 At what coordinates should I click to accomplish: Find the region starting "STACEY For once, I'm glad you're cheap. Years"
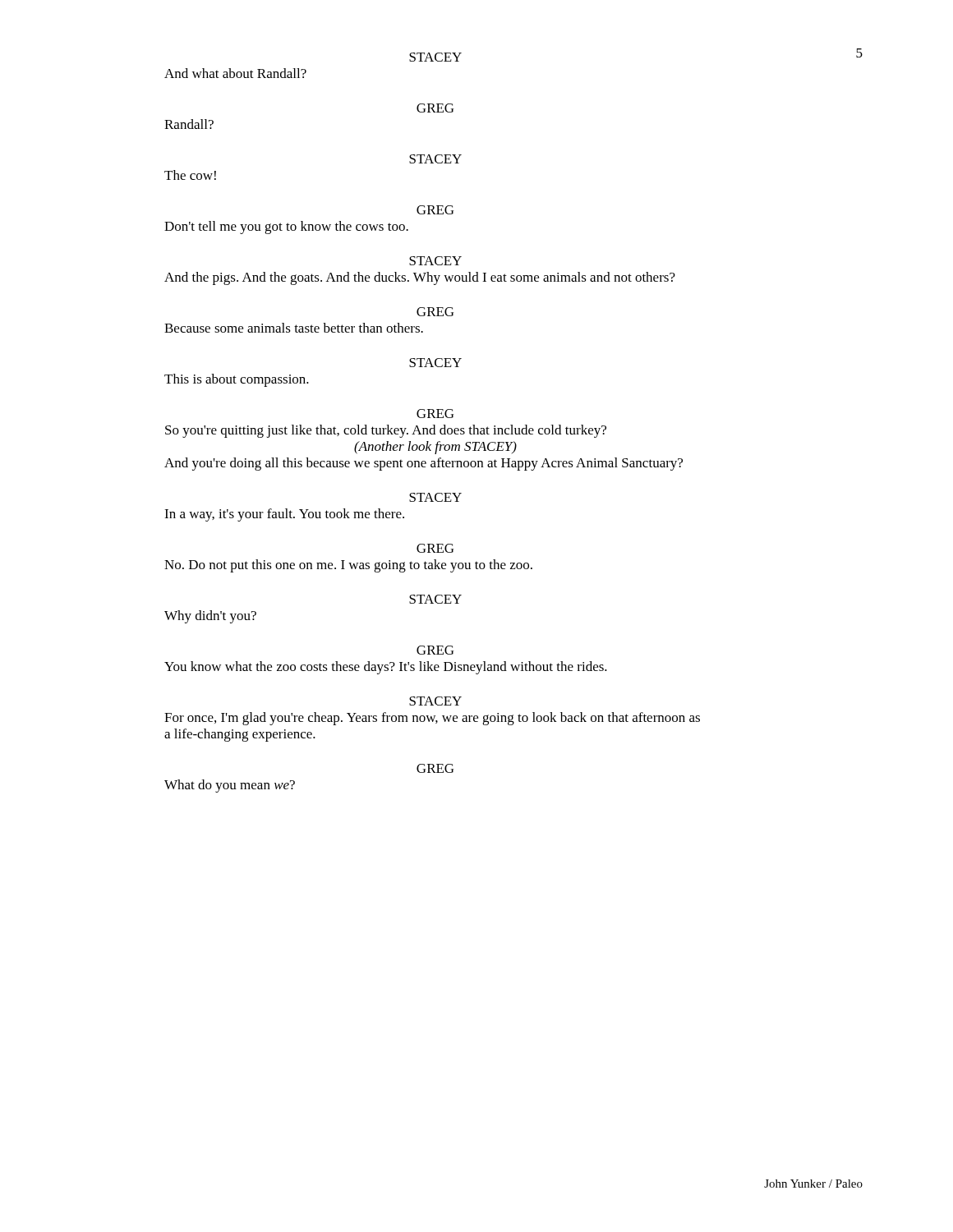coord(435,718)
